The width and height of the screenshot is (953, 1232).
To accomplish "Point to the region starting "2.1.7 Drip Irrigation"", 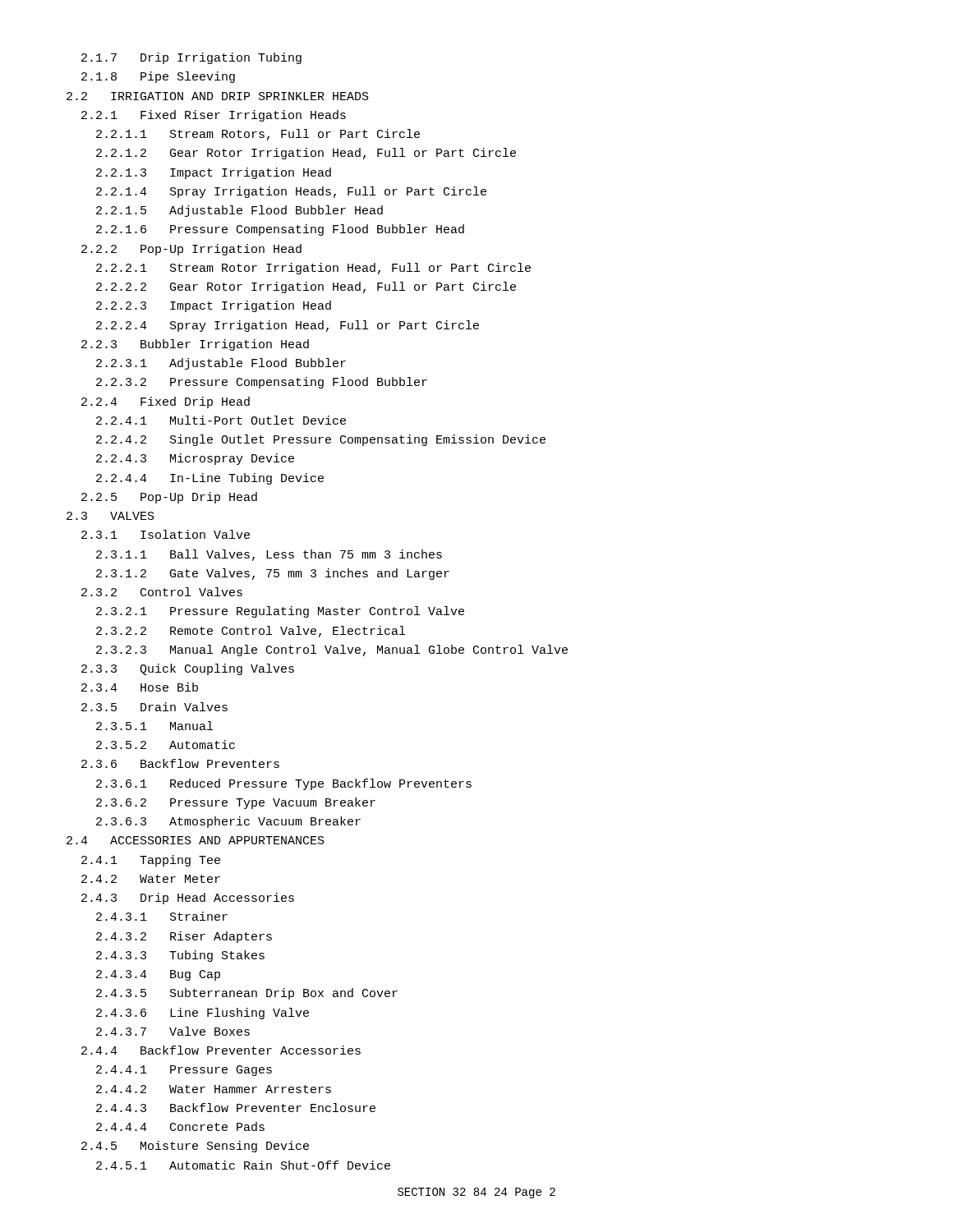I will (x=191, y=58).
